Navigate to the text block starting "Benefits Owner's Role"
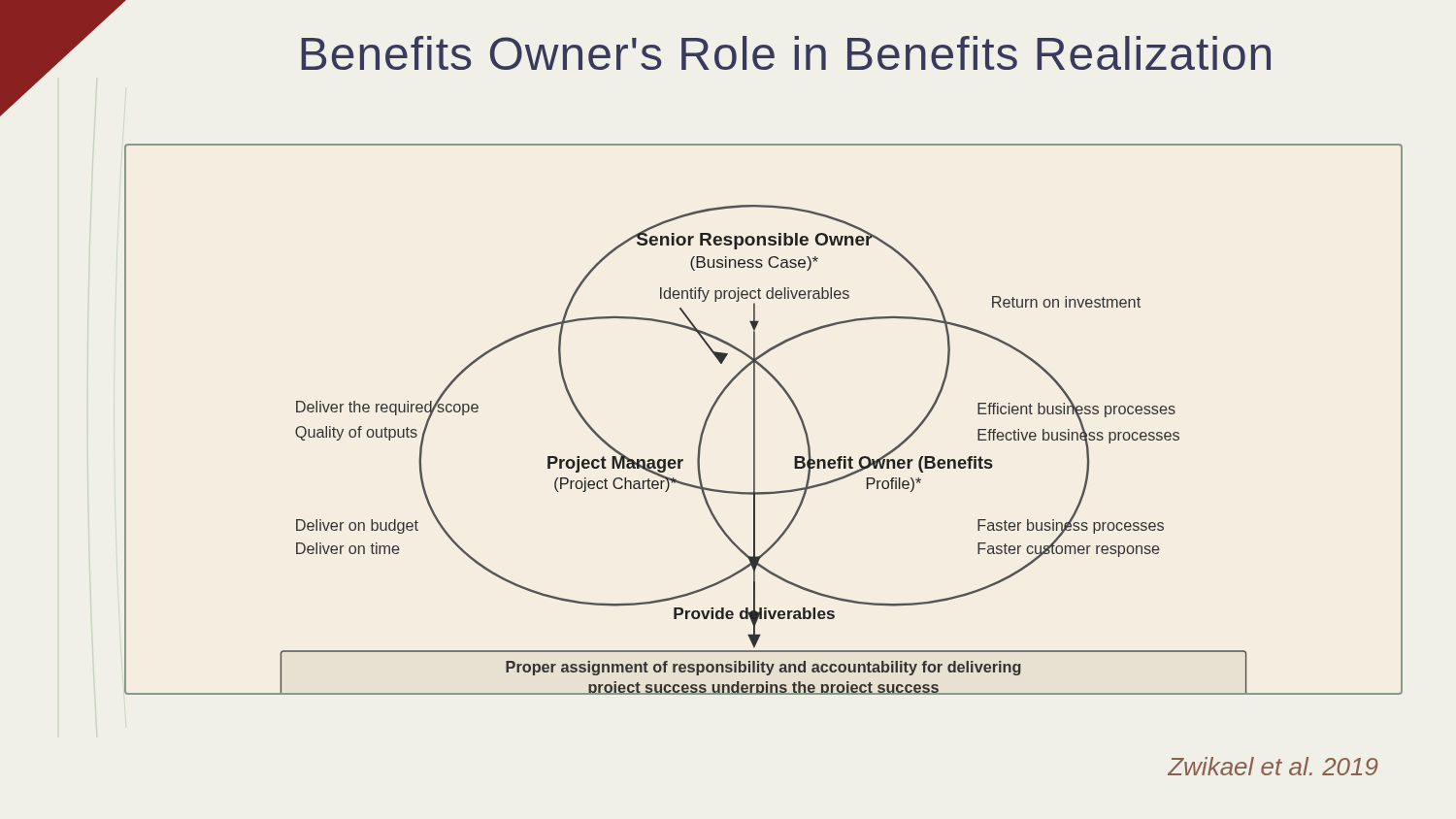Viewport: 1456px width, 819px height. [786, 54]
